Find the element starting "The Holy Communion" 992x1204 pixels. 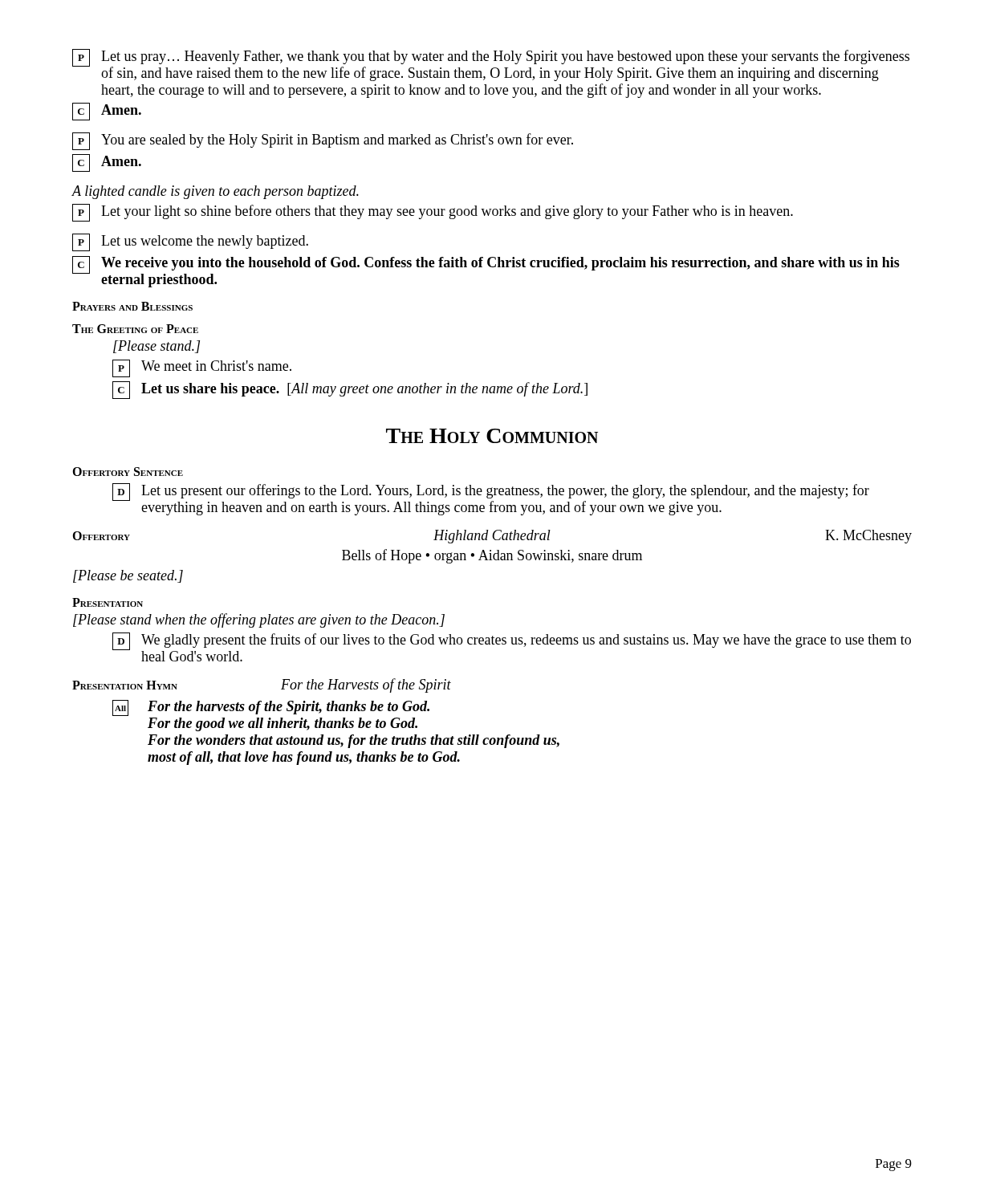click(x=492, y=435)
